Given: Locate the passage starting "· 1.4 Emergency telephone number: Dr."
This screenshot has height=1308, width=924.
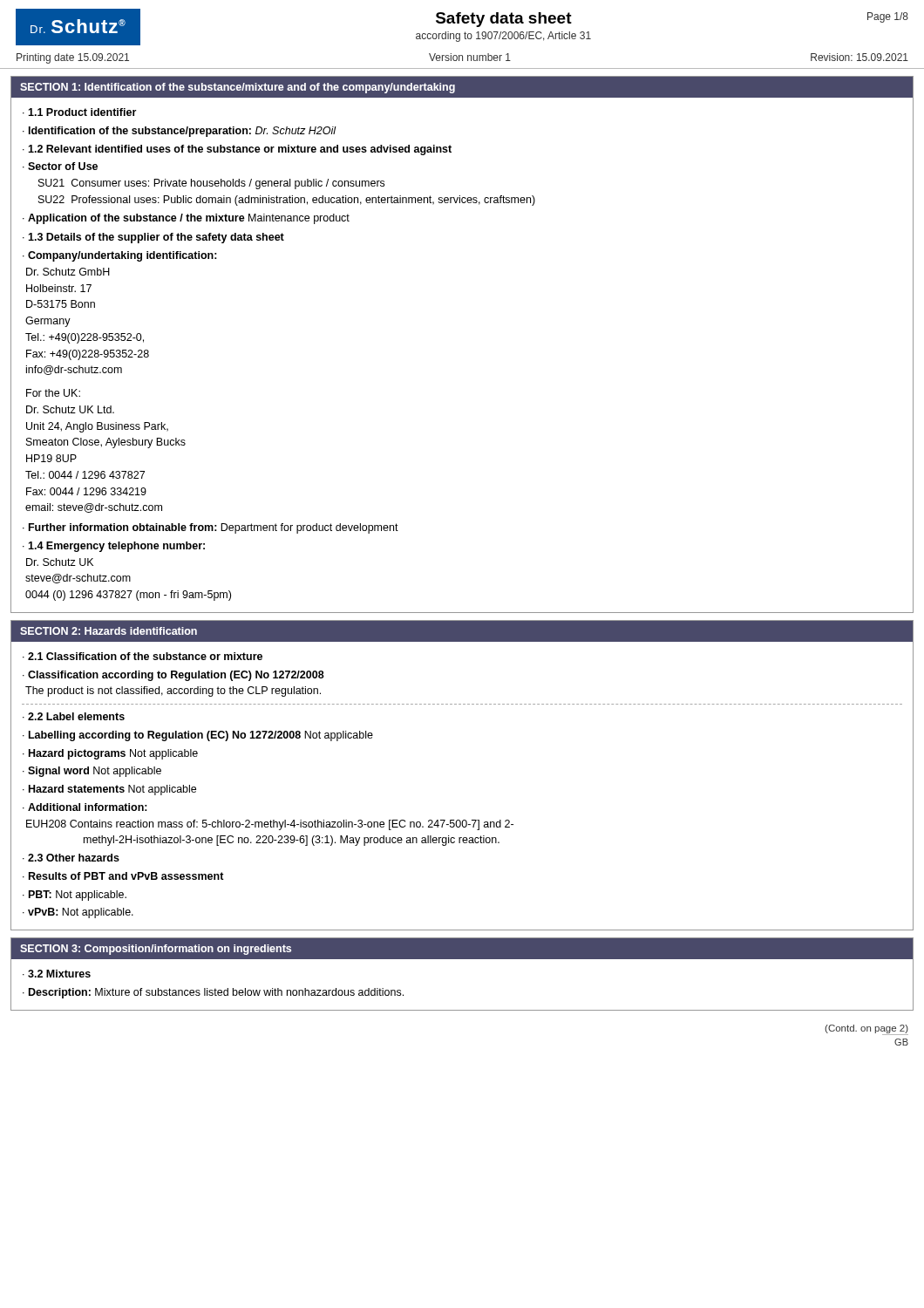Looking at the screenshot, I should [x=114, y=547].
